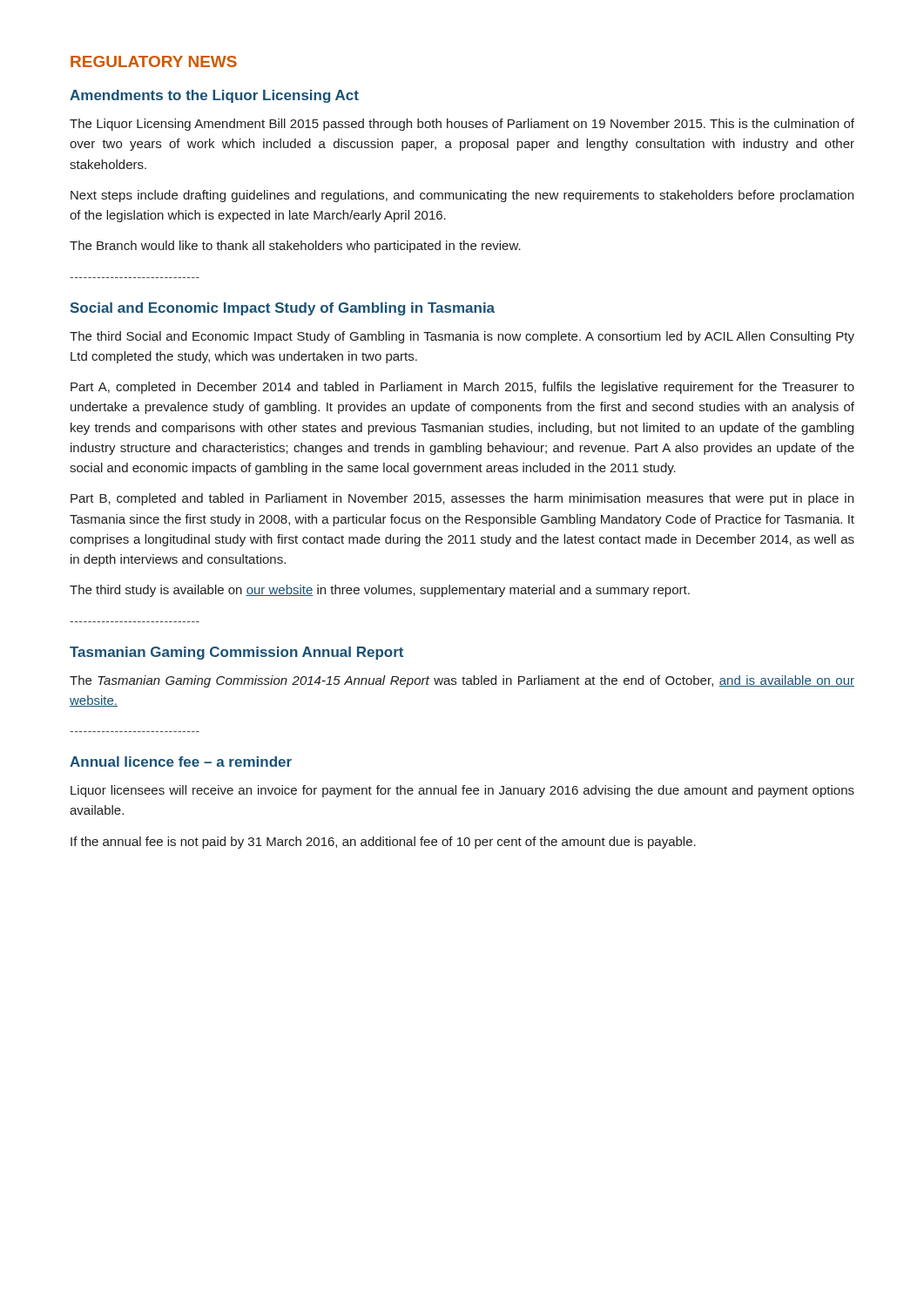Viewport: 924px width, 1307px height.
Task: Point to the text block starting "Part B, completed and tabled in Parliament in"
Action: [x=462, y=529]
